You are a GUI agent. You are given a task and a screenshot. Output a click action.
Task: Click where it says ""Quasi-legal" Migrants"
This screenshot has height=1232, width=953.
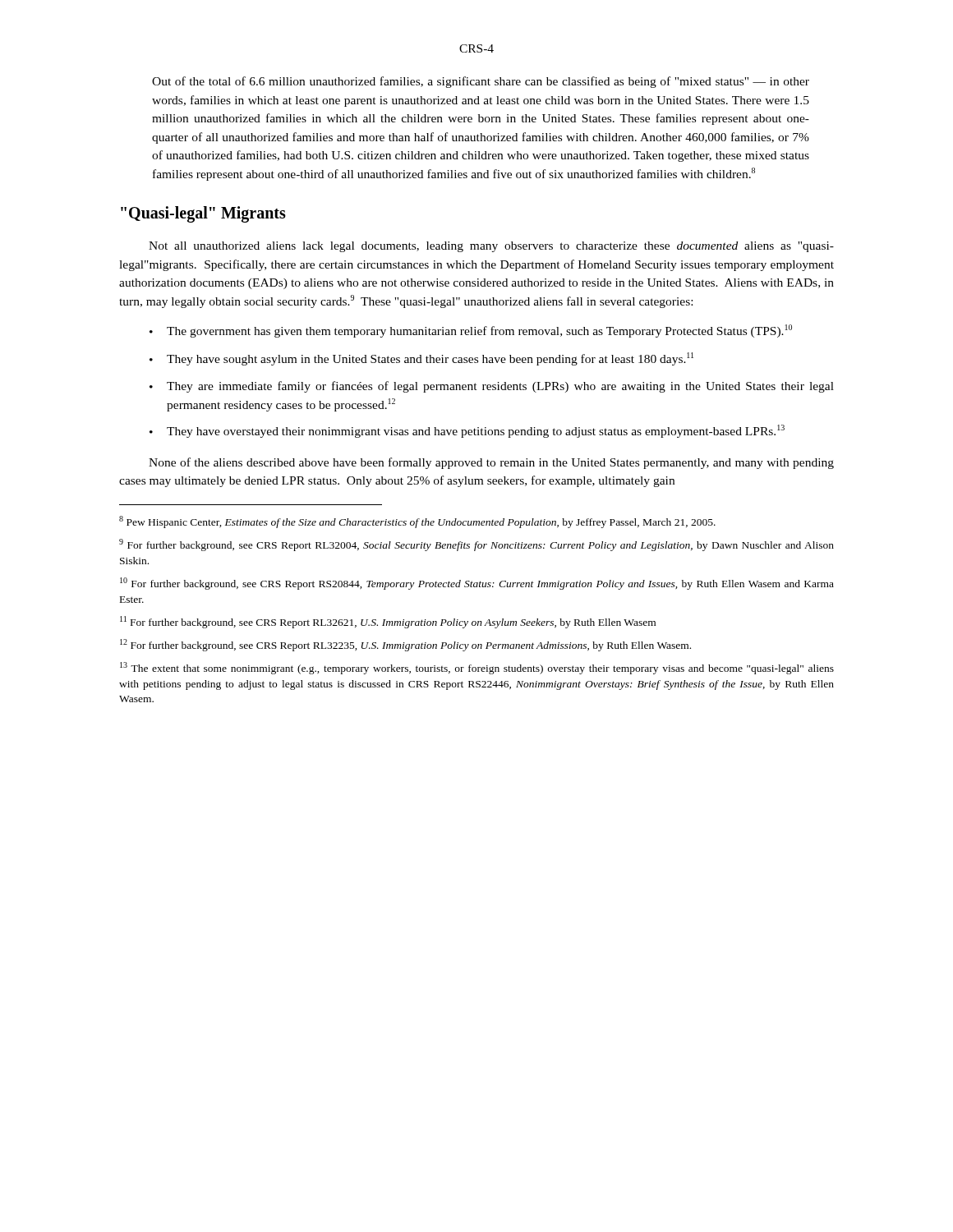[x=202, y=213]
